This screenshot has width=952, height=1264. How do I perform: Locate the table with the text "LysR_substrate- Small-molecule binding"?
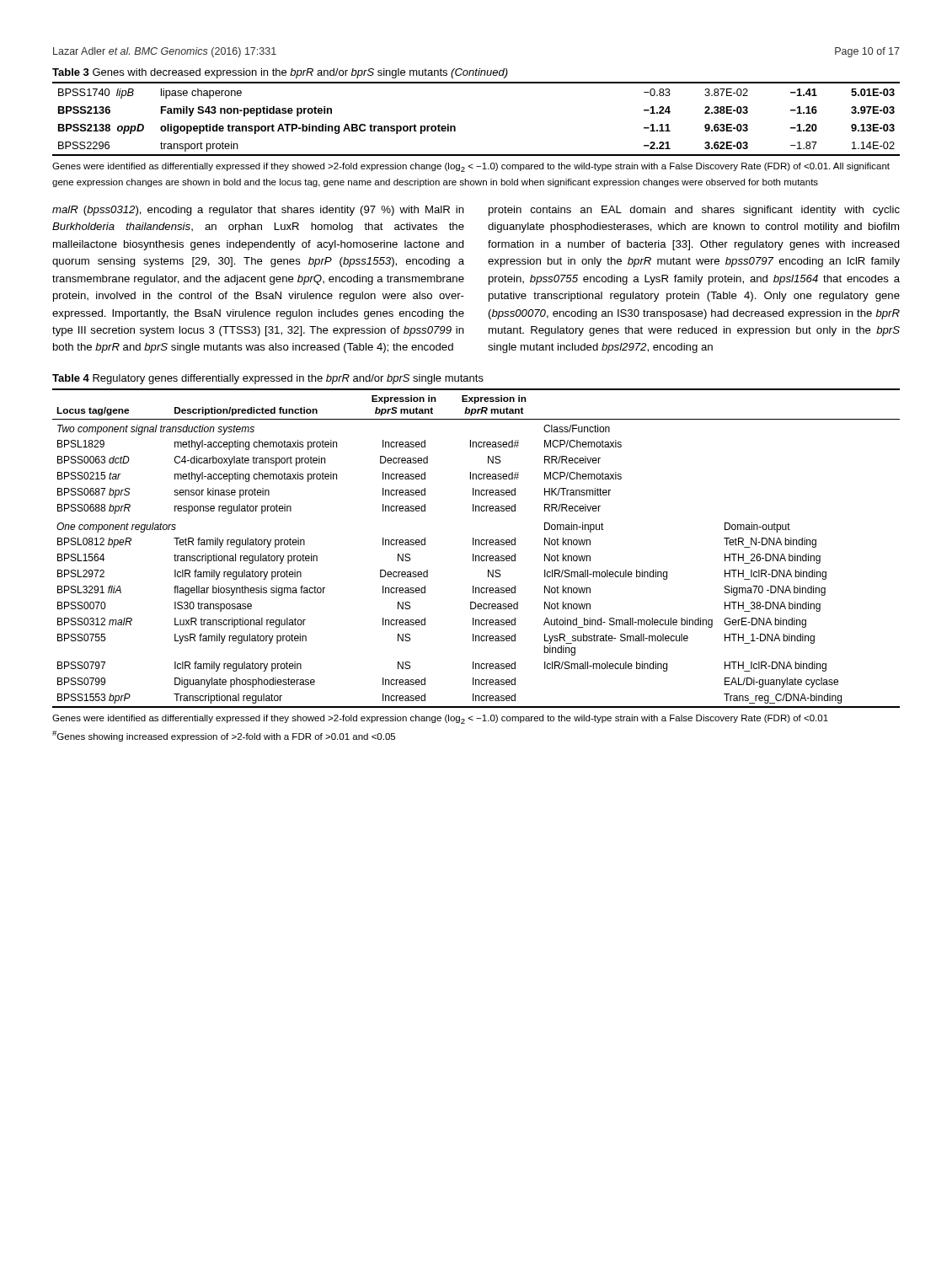tap(476, 548)
